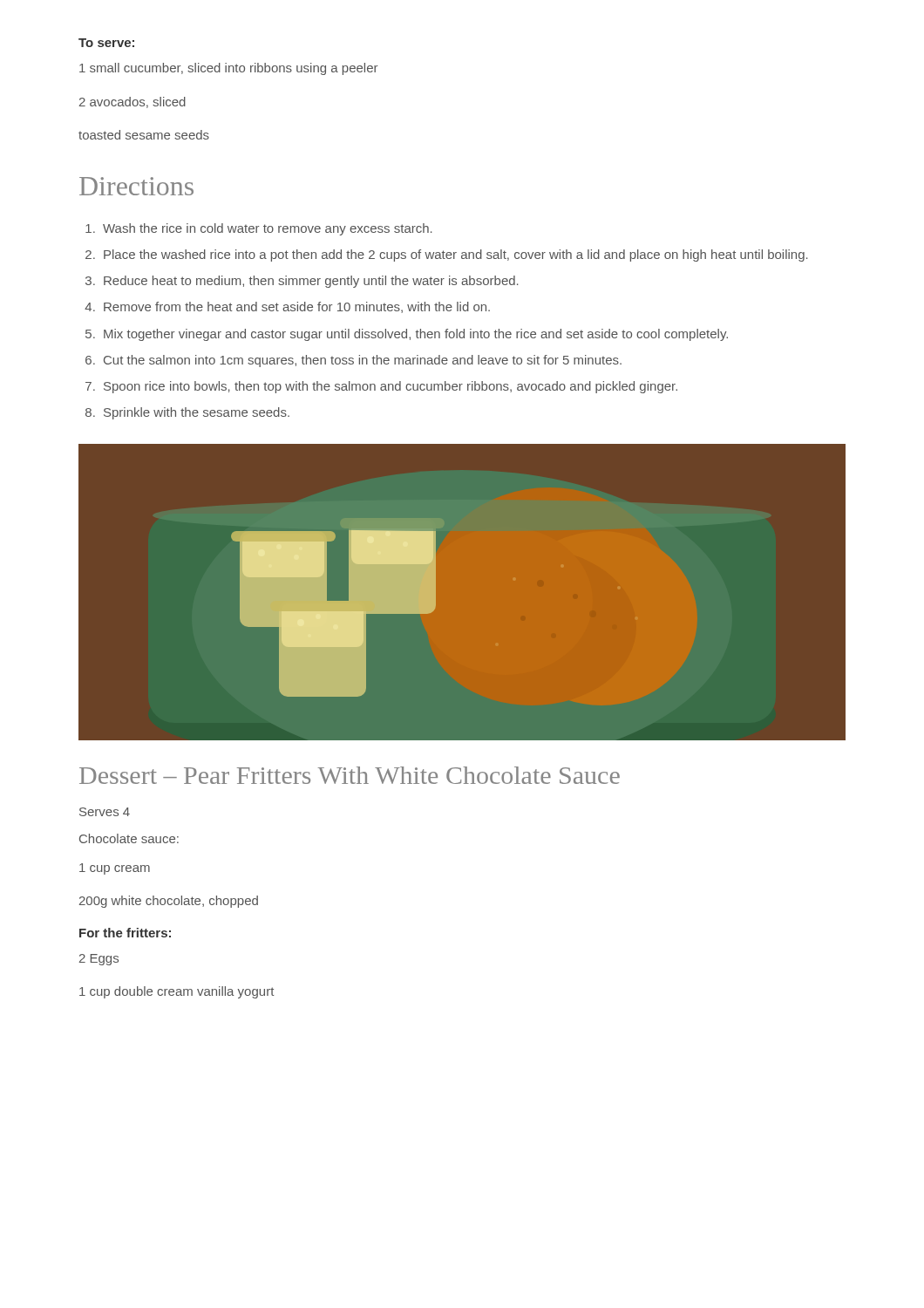The image size is (924, 1308).
Task: Locate the text that reads "Serves 4"
Action: click(104, 811)
